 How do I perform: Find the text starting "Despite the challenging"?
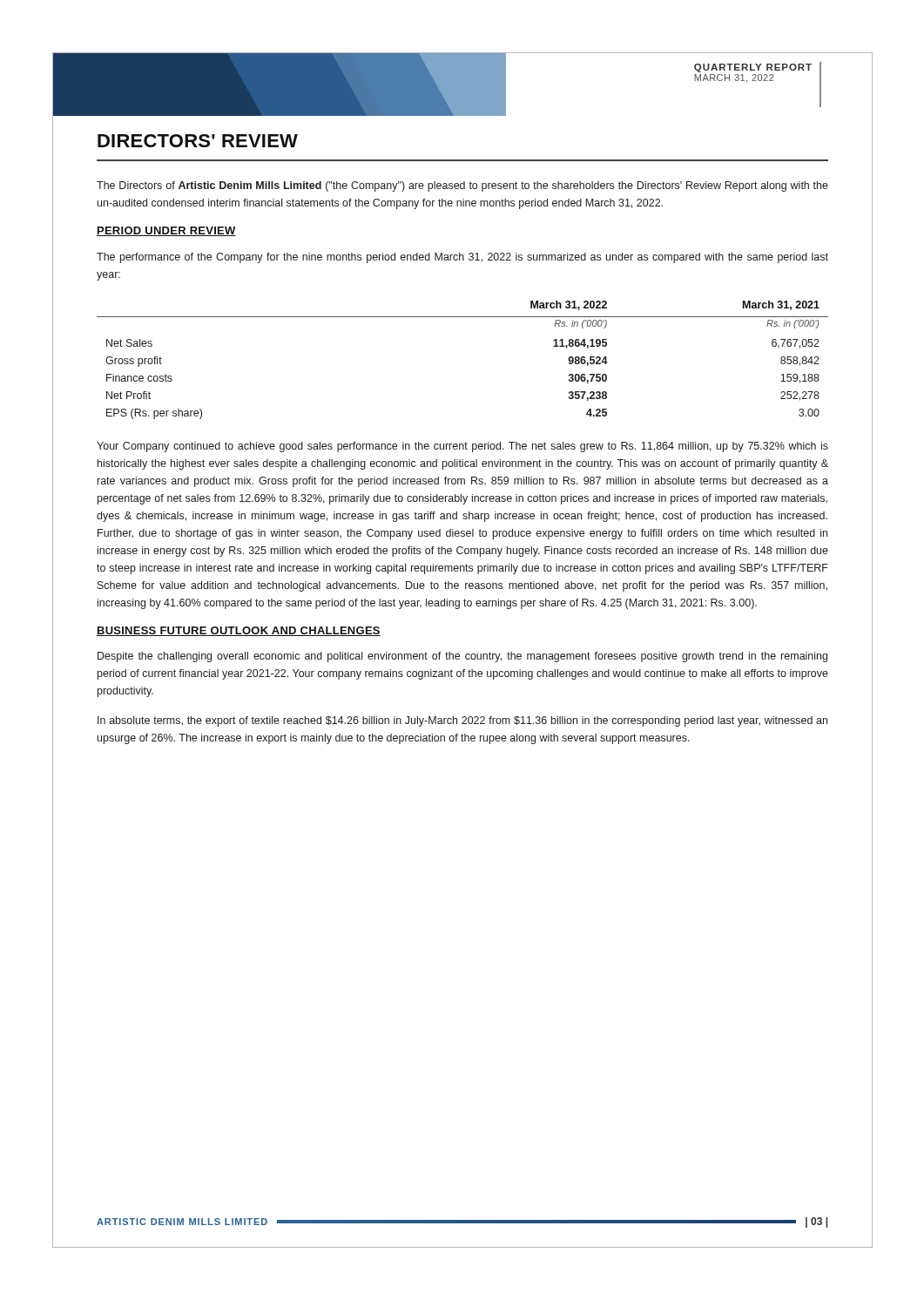point(462,673)
